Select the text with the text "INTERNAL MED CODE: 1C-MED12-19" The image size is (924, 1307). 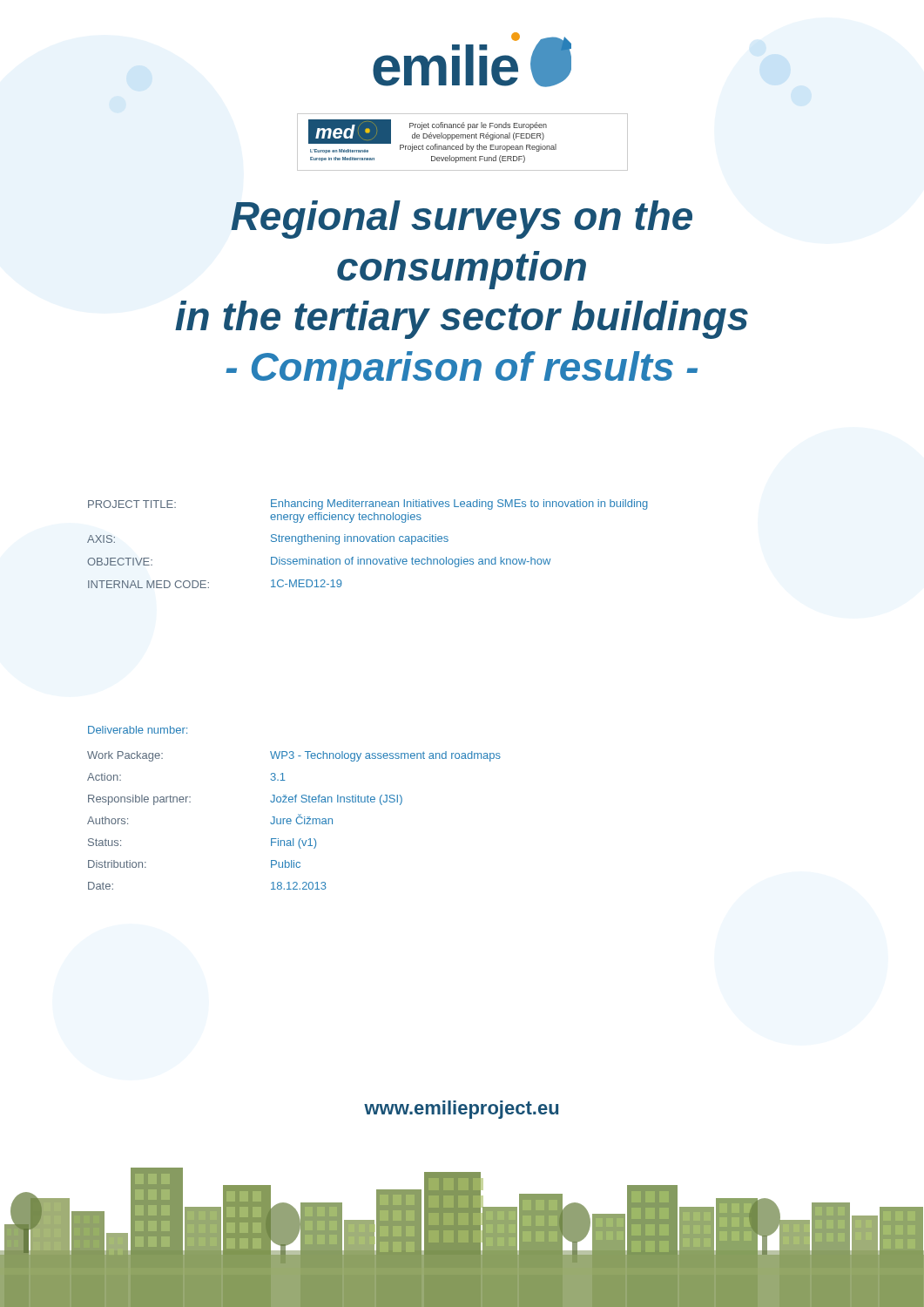(149, 583)
